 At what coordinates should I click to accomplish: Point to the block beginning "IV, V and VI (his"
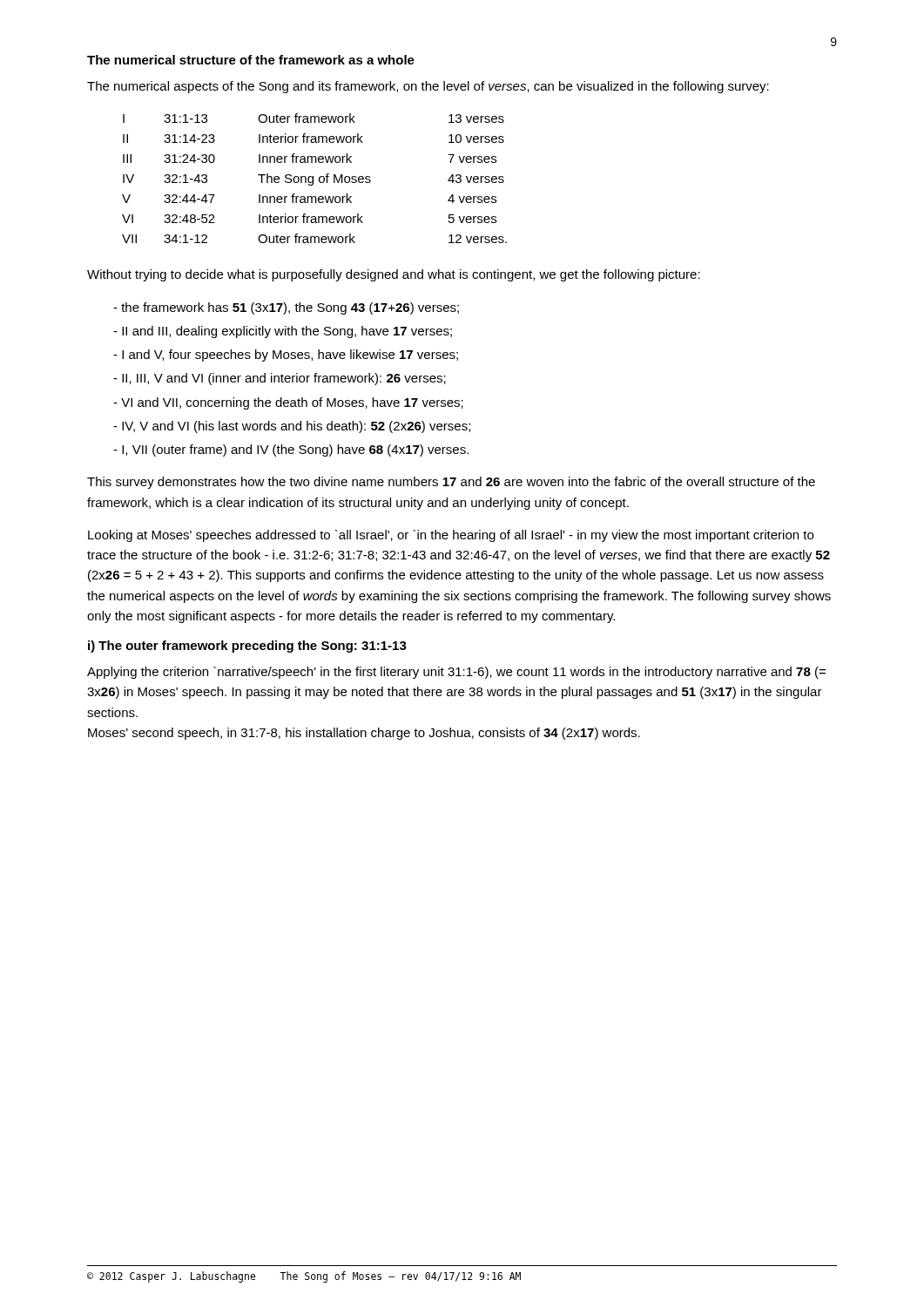click(x=292, y=425)
